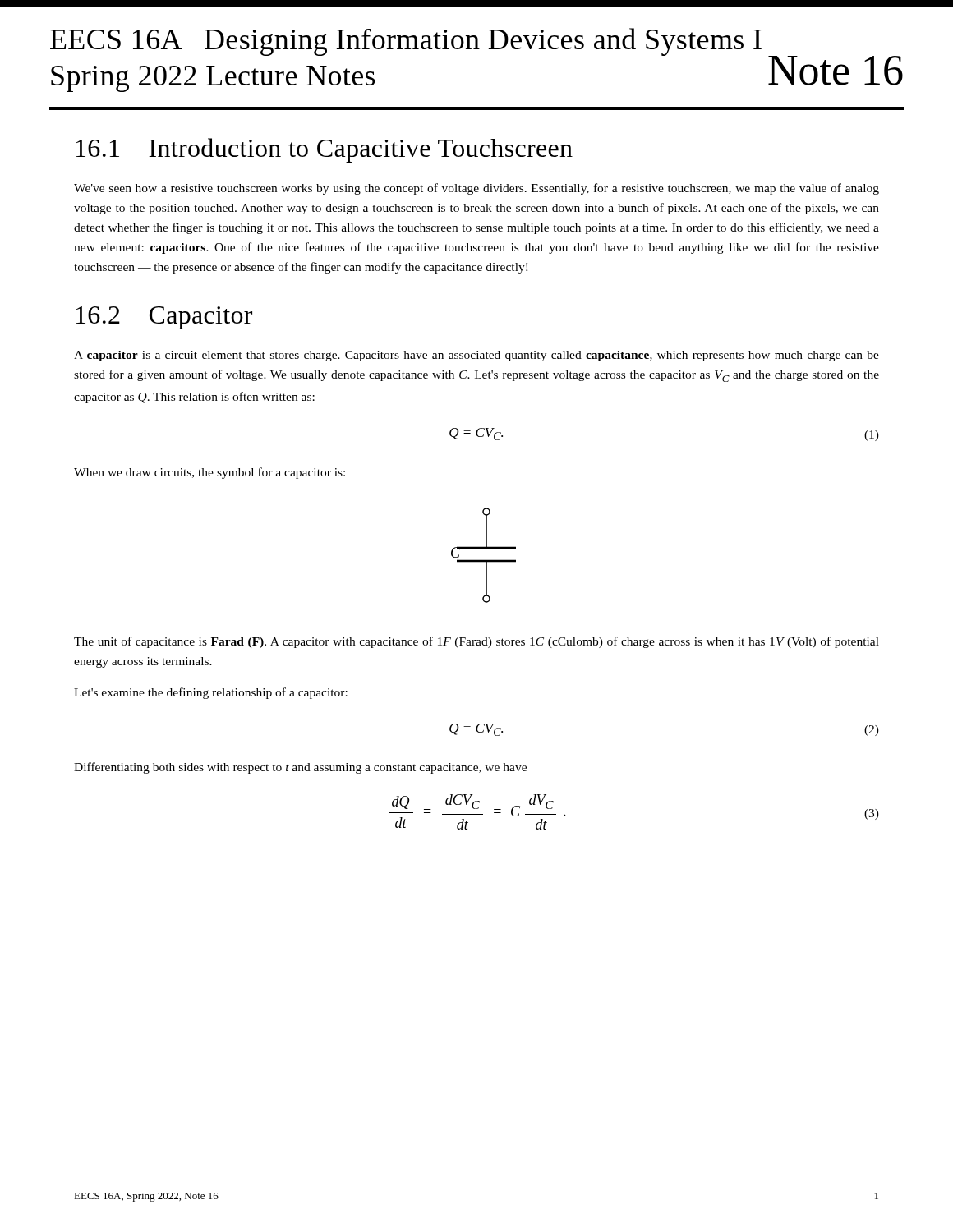Find the passage starting "When we draw circuits,"
This screenshot has height=1232, width=953.
210,472
